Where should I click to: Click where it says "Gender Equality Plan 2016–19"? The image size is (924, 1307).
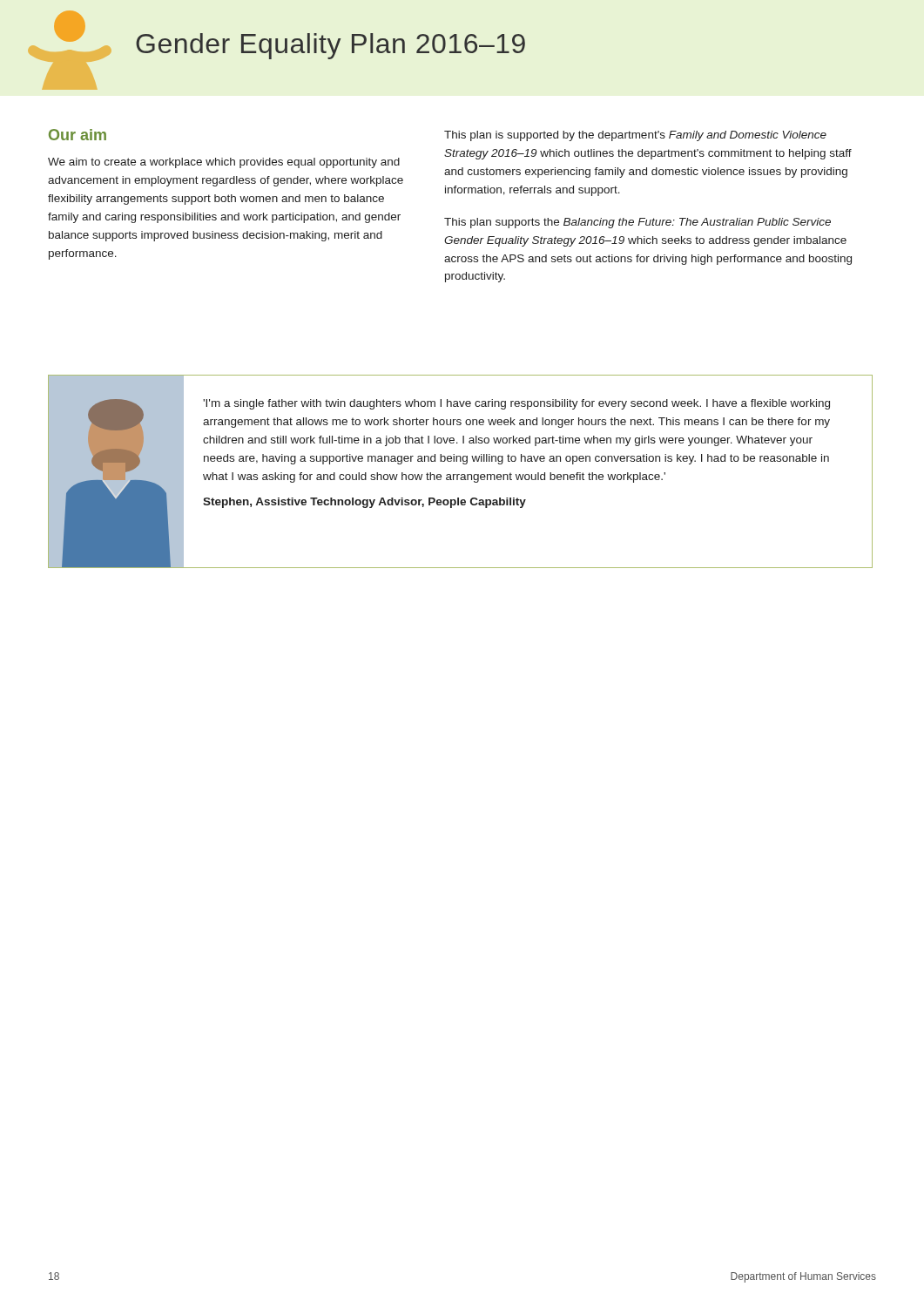[331, 44]
